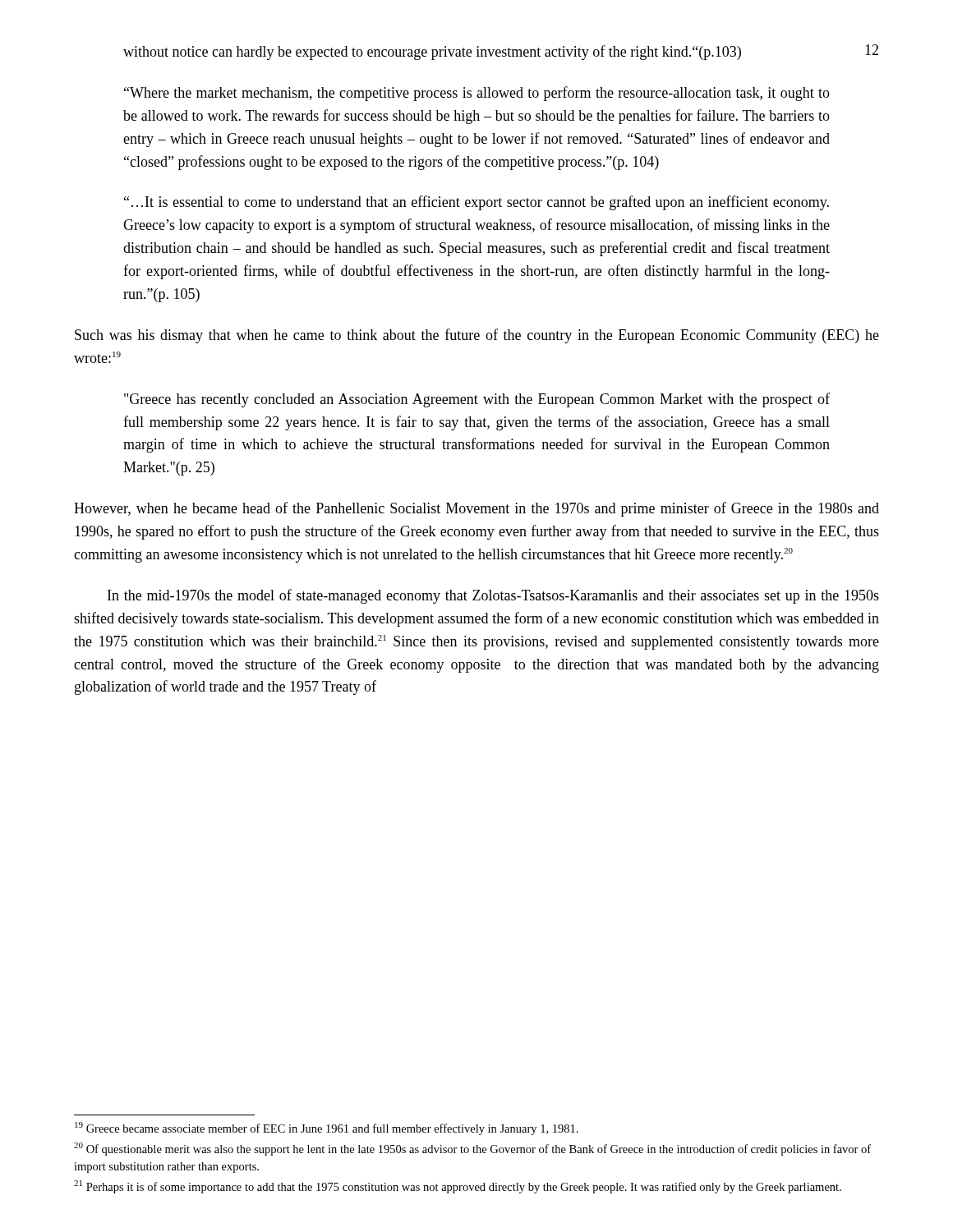Locate the passage starting "However, when he became head"
Screen dimensions: 1232x953
coord(476,532)
